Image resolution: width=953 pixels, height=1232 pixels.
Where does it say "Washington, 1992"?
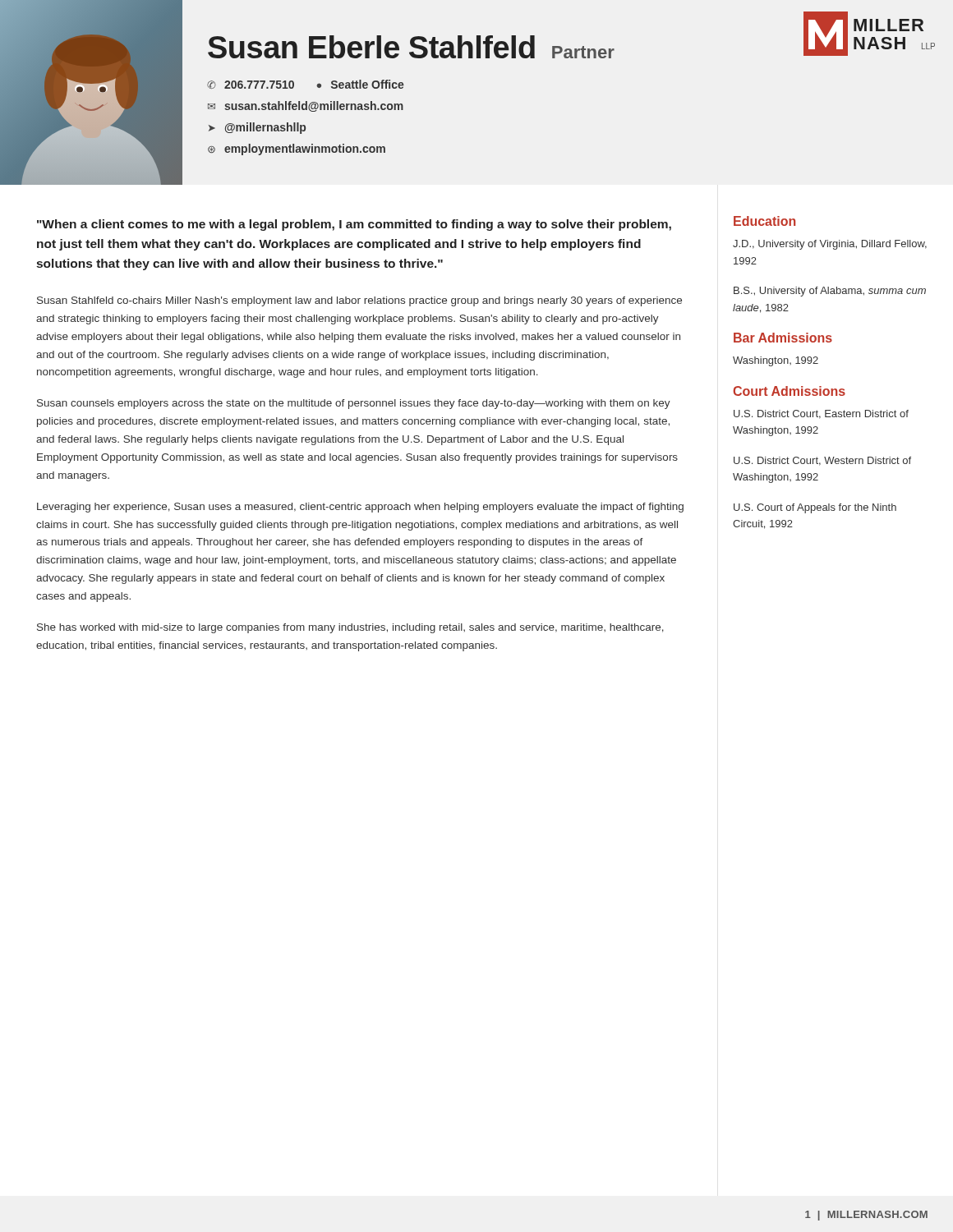point(776,360)
